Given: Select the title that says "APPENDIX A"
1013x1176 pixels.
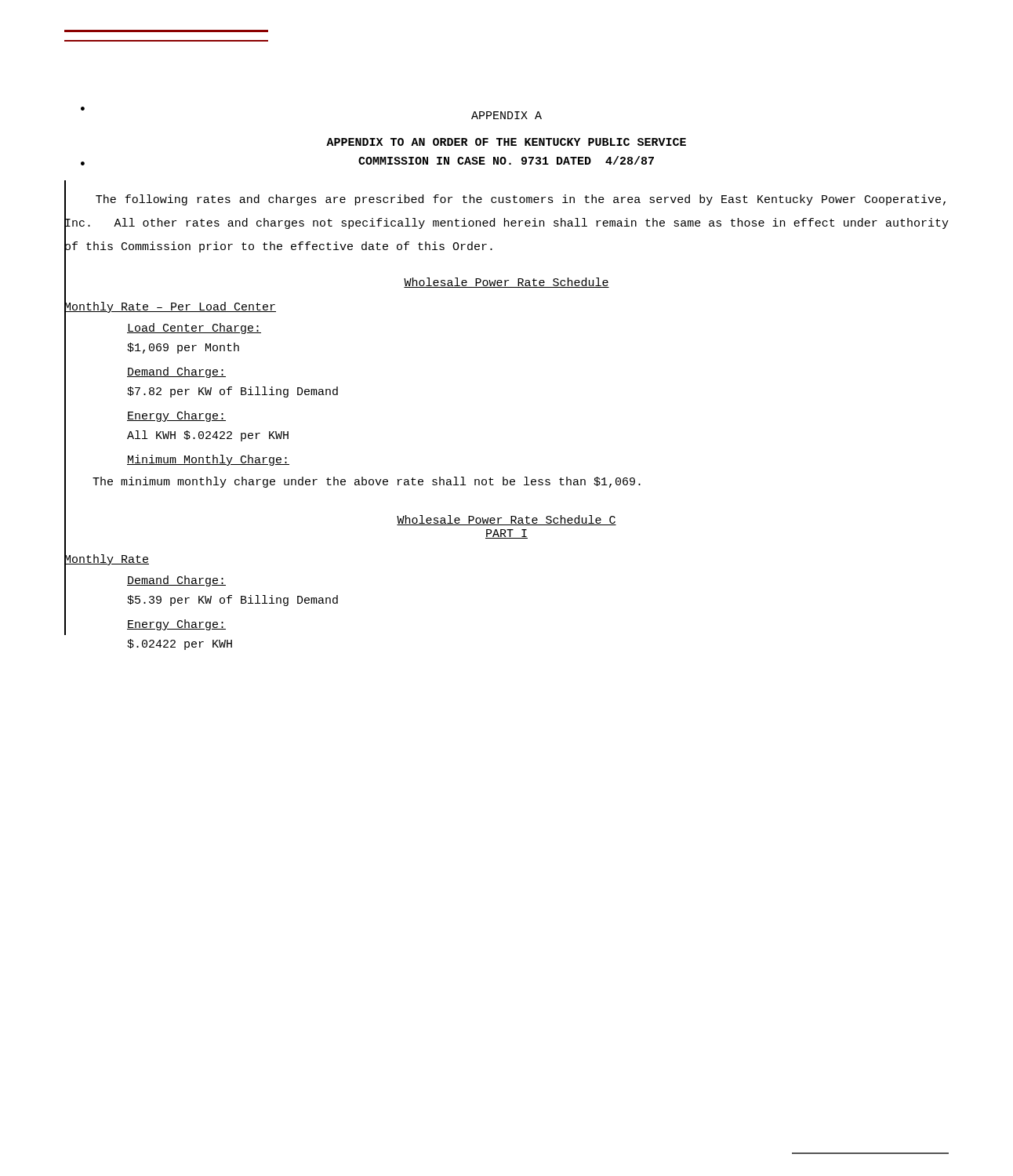Looking at the screenshot, I should (x=506, y=116).
